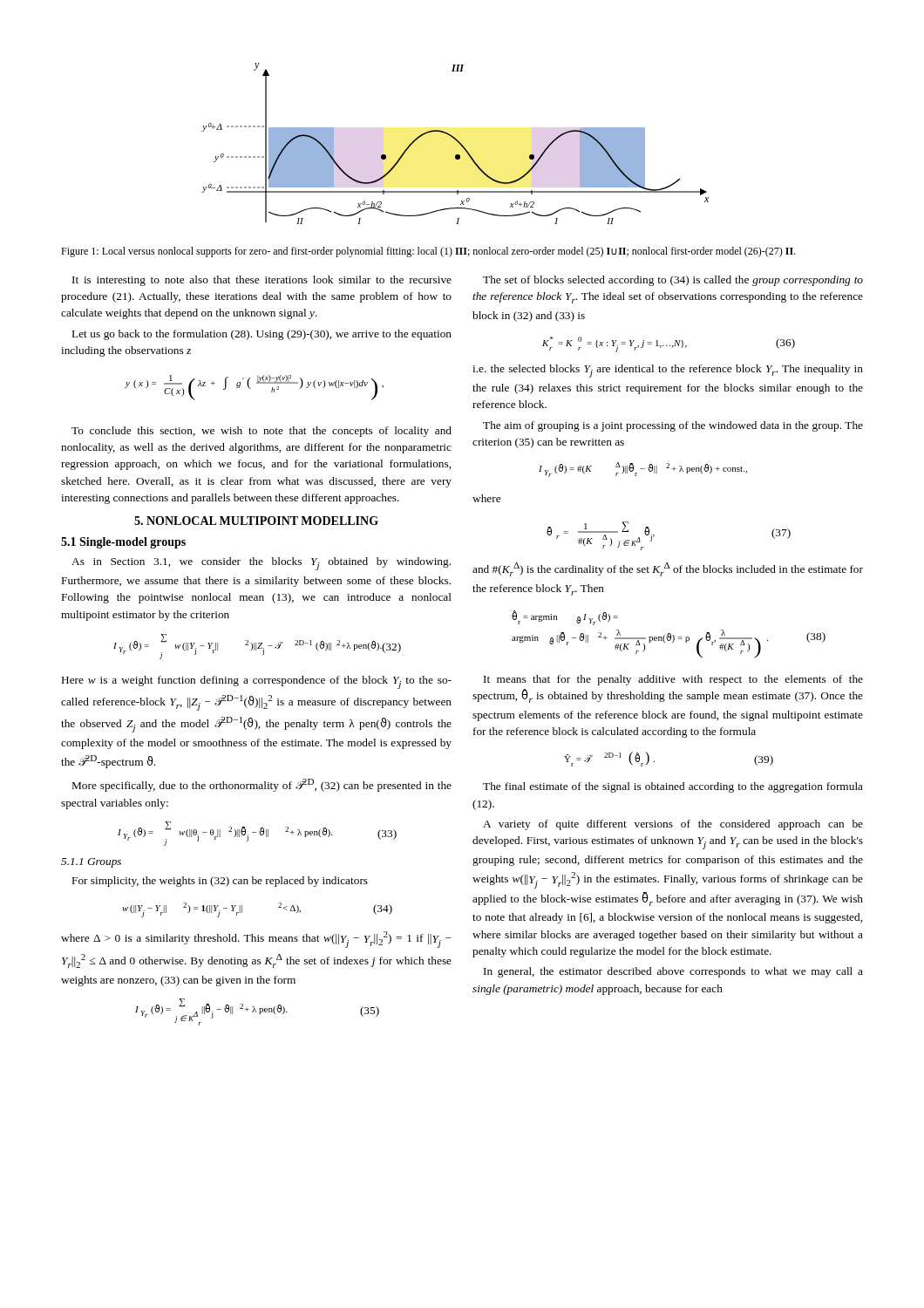Point to the formula beginning "I Yr (ϑ) = #(K"

[x=668, y=468]
